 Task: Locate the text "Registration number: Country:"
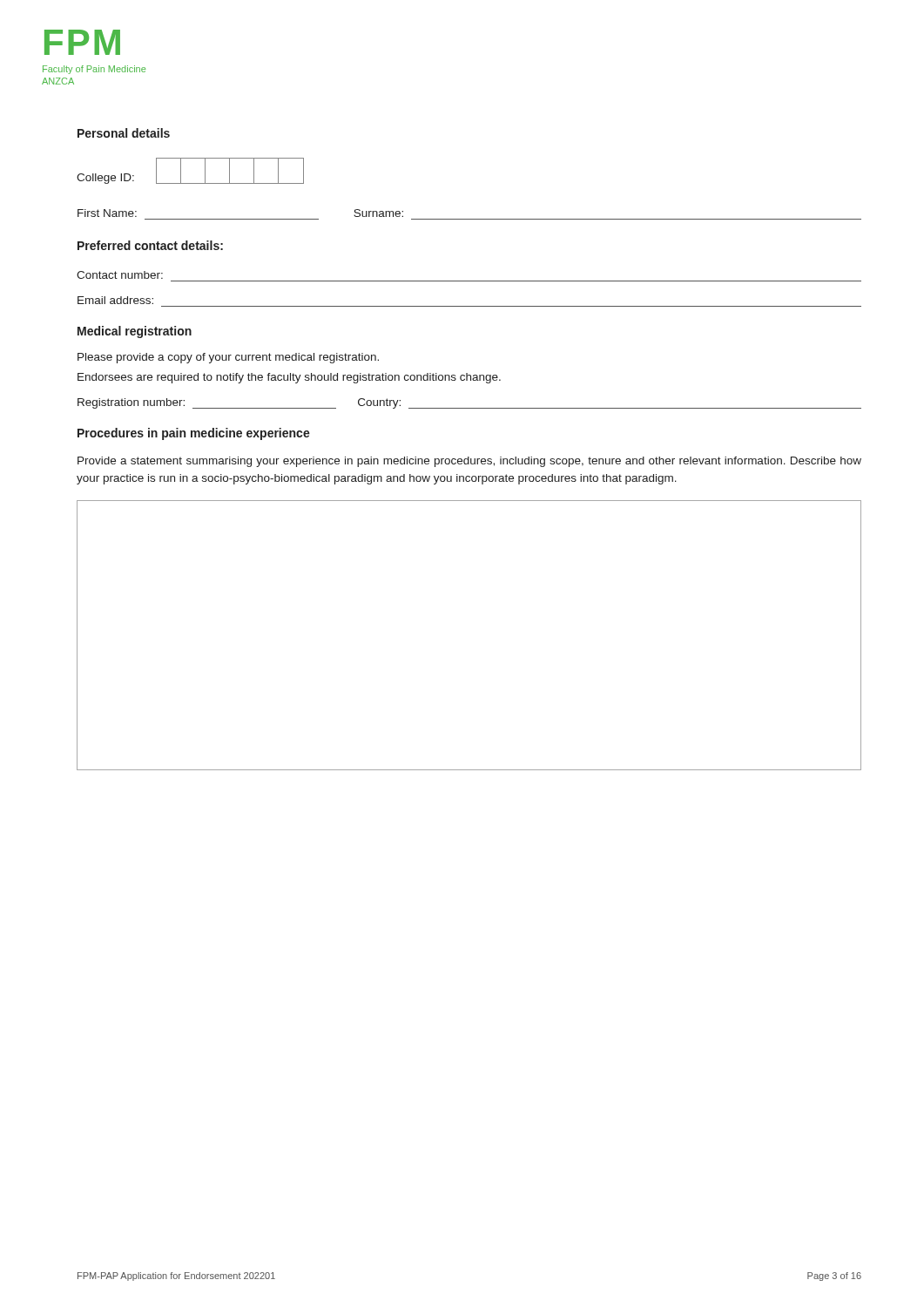tap(469, 400)
